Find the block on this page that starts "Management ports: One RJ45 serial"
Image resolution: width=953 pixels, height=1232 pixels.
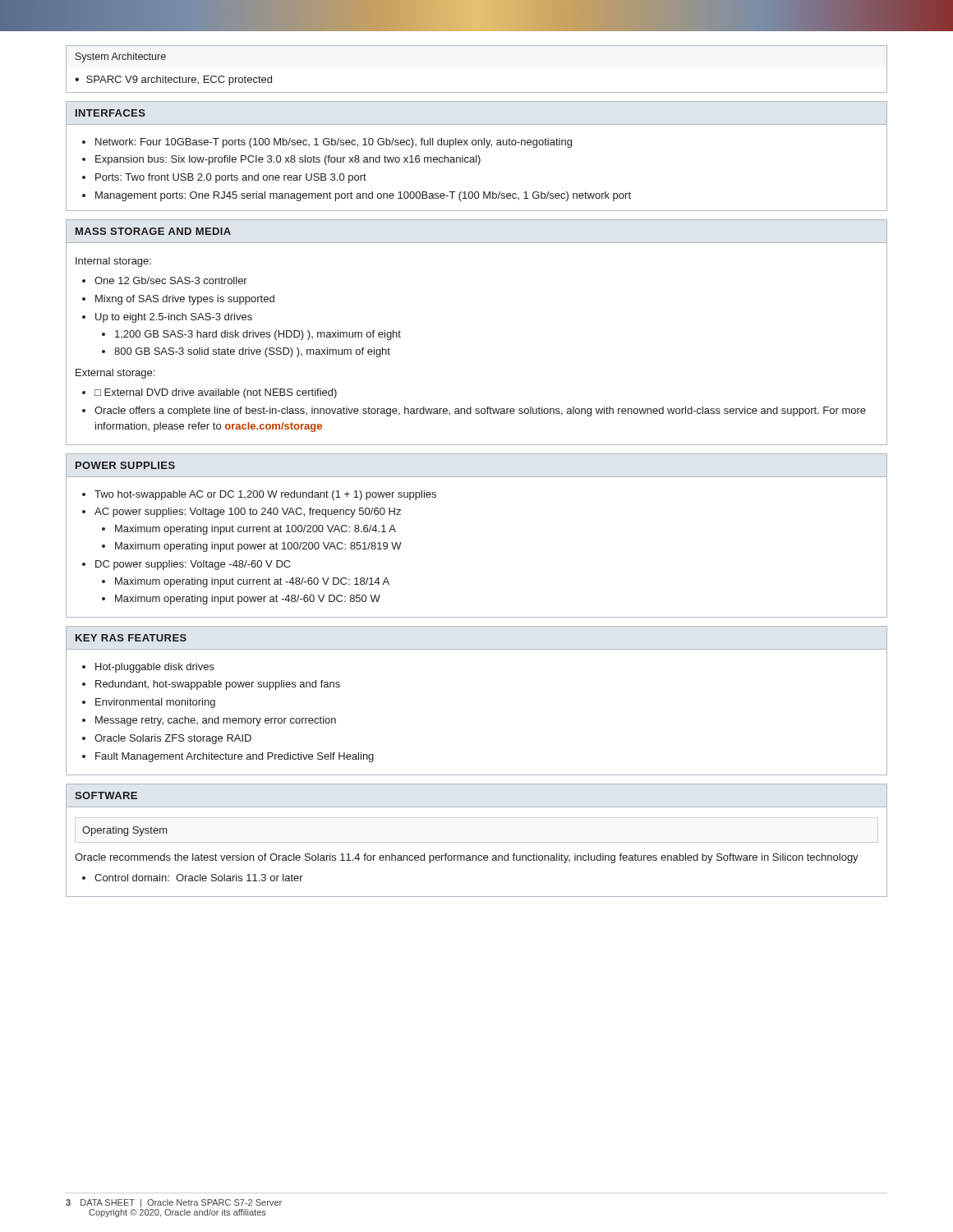[363, 195]
